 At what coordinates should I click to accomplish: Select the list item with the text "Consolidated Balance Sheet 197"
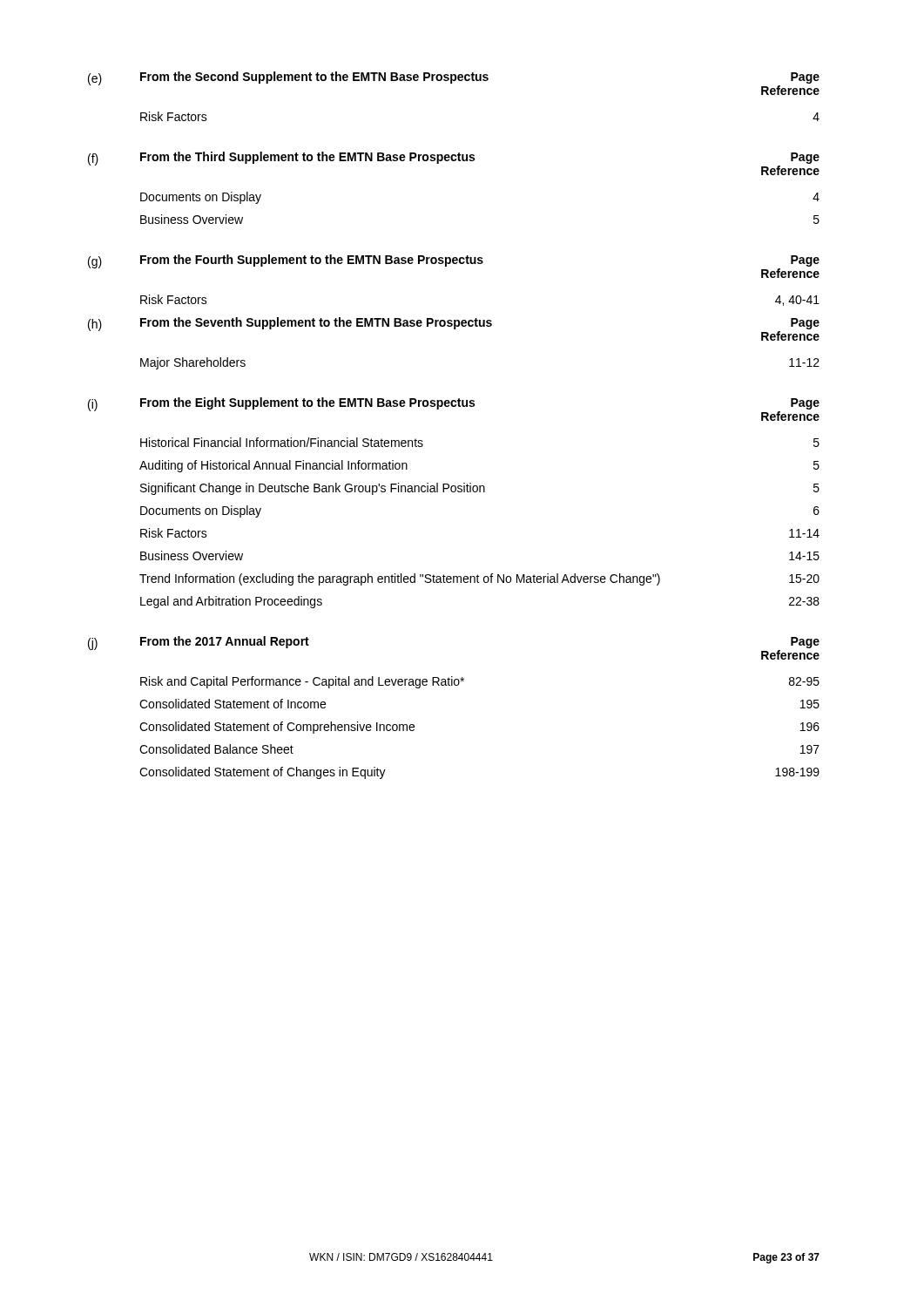[217, 749]
